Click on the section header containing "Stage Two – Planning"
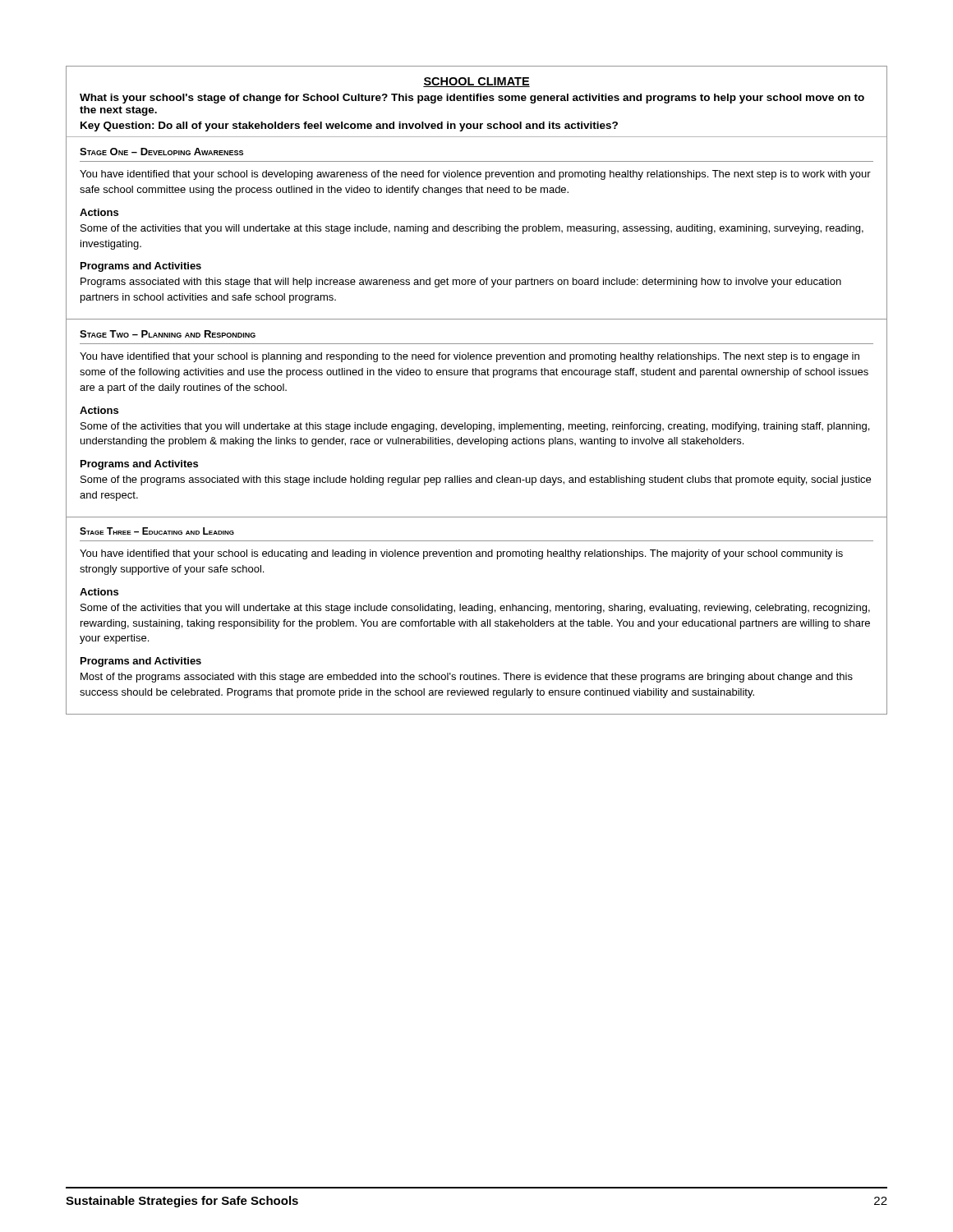Image resolution: width=953 pixels, height=1232 pixels. (476, 416)
